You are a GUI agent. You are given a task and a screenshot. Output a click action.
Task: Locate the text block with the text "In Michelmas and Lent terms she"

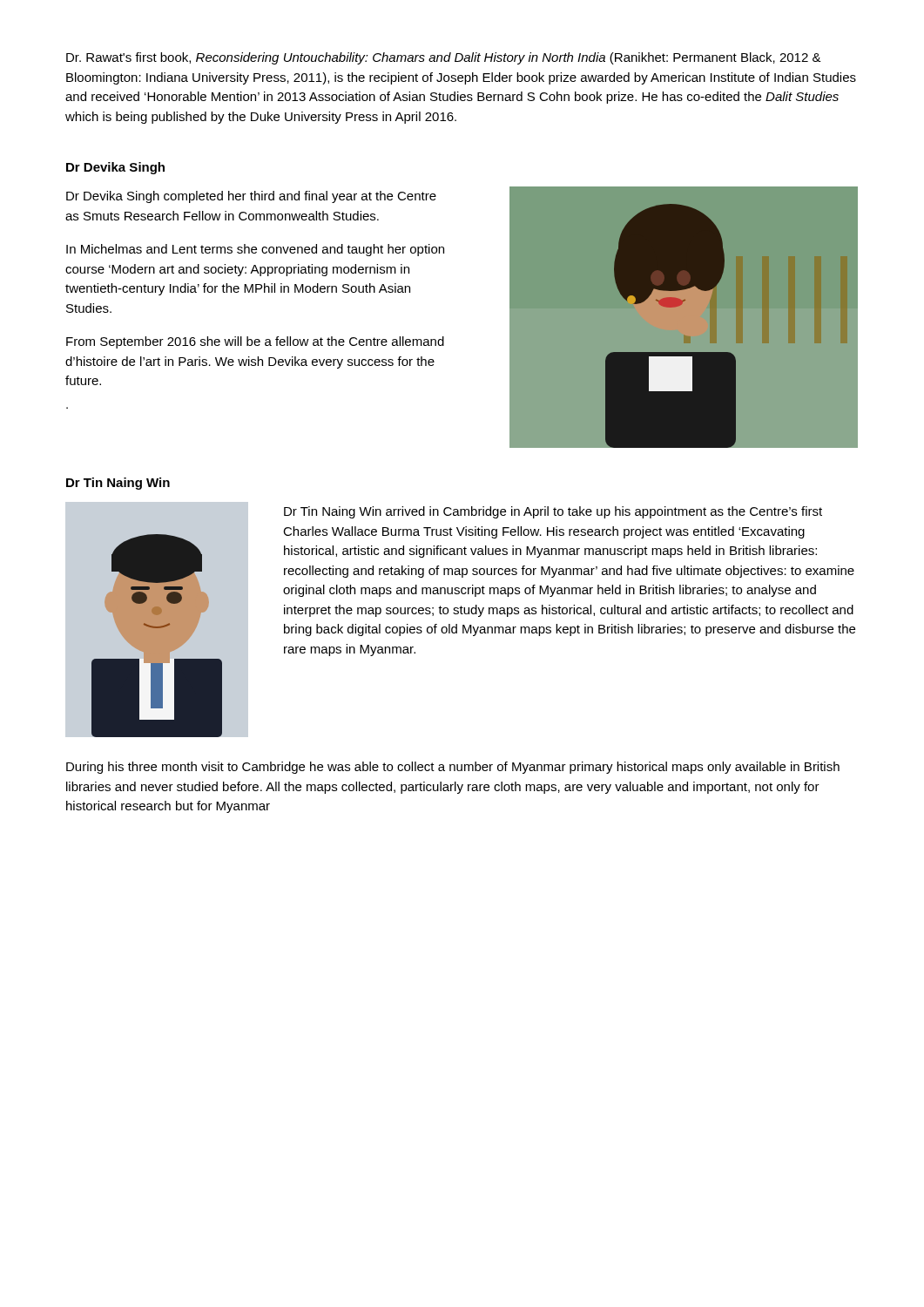[255, 278]
